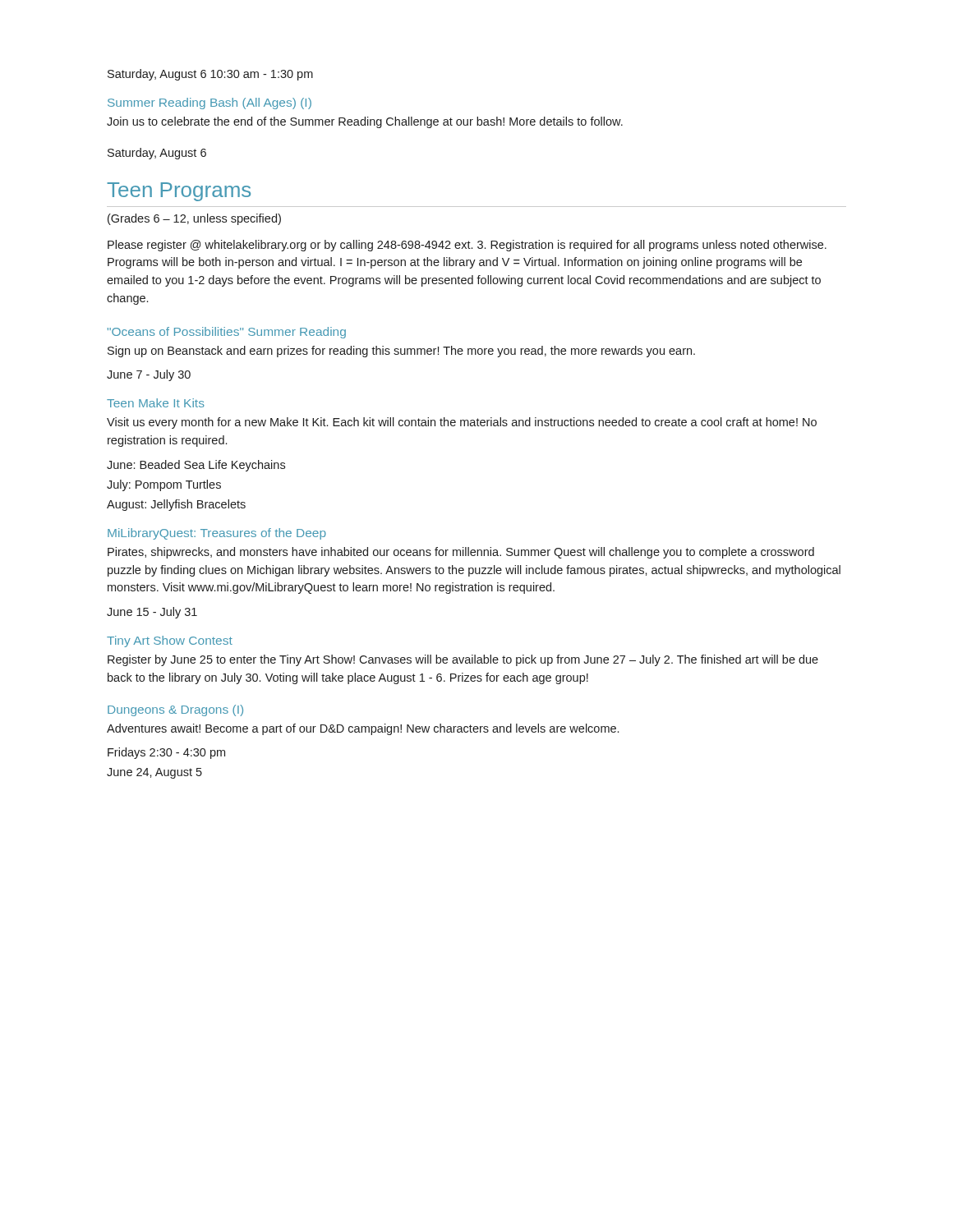This screenshot has width=953, height=1232.
Task: Point to ""Oceans of Possibilities" Summer Reading"
Action: (x=227, y=331)
